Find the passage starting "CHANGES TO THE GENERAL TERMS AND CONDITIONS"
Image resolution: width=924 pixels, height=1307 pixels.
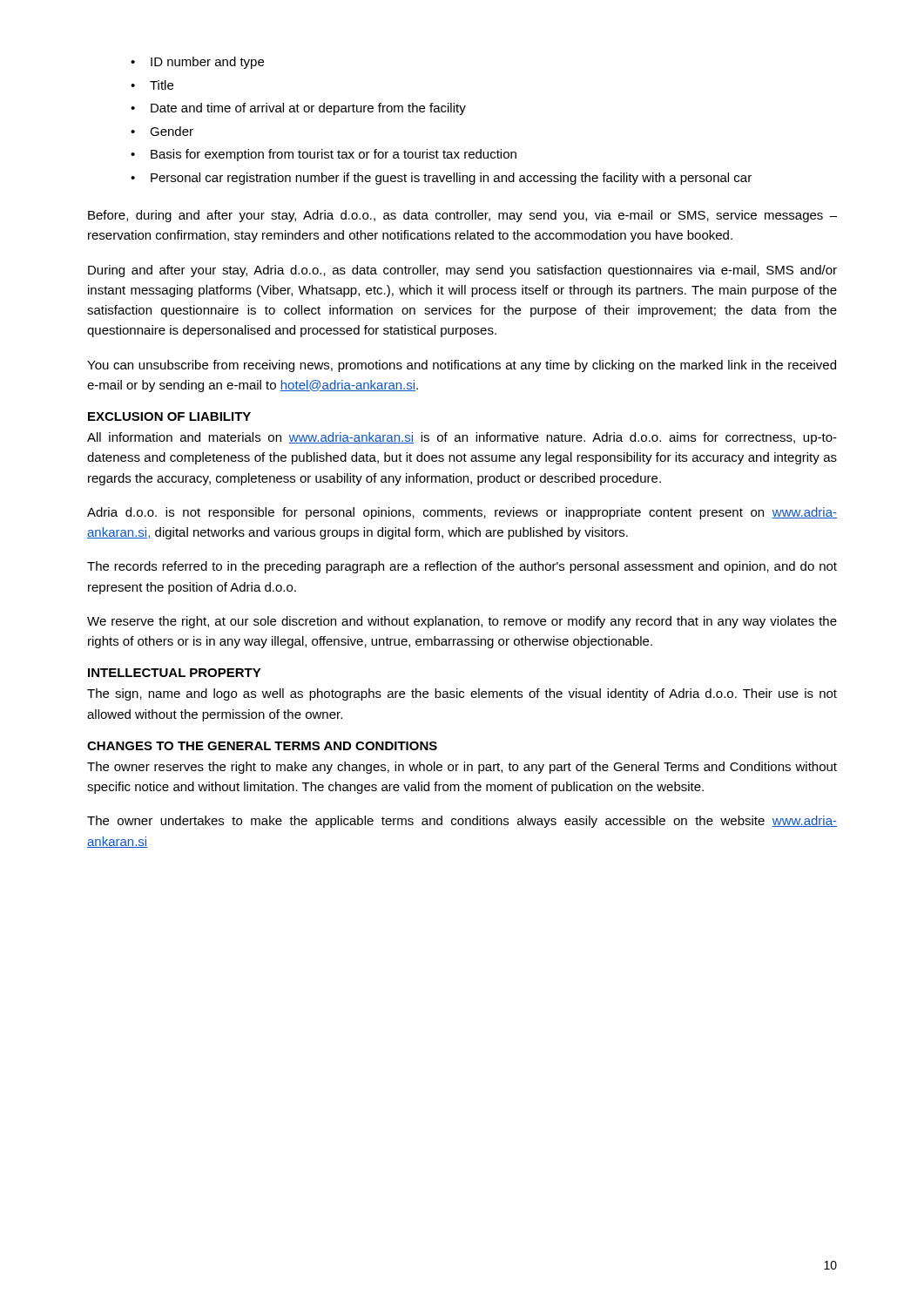tap(262, 745)
